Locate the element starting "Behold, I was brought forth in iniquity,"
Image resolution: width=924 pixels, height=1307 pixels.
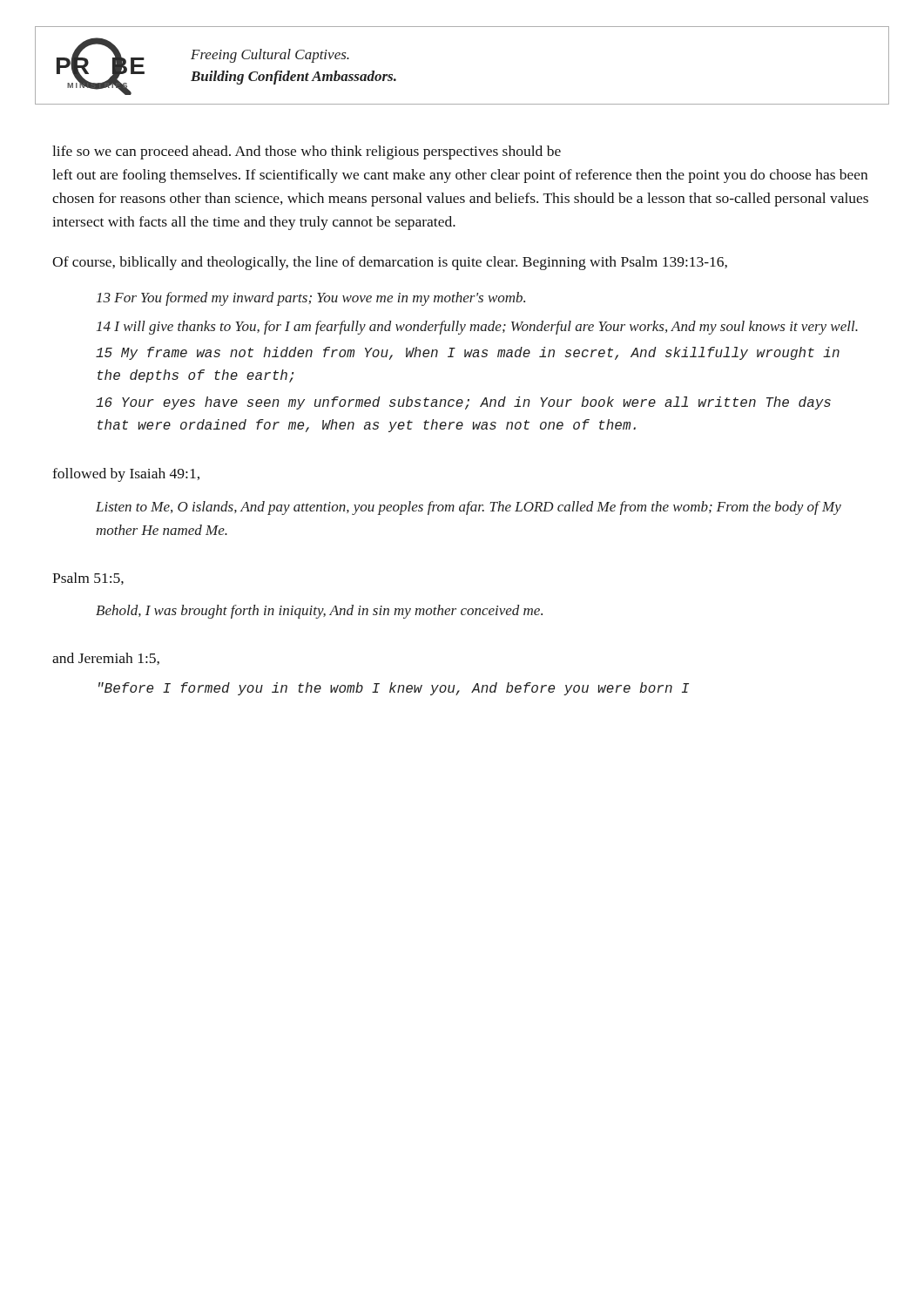click(484, 610)
